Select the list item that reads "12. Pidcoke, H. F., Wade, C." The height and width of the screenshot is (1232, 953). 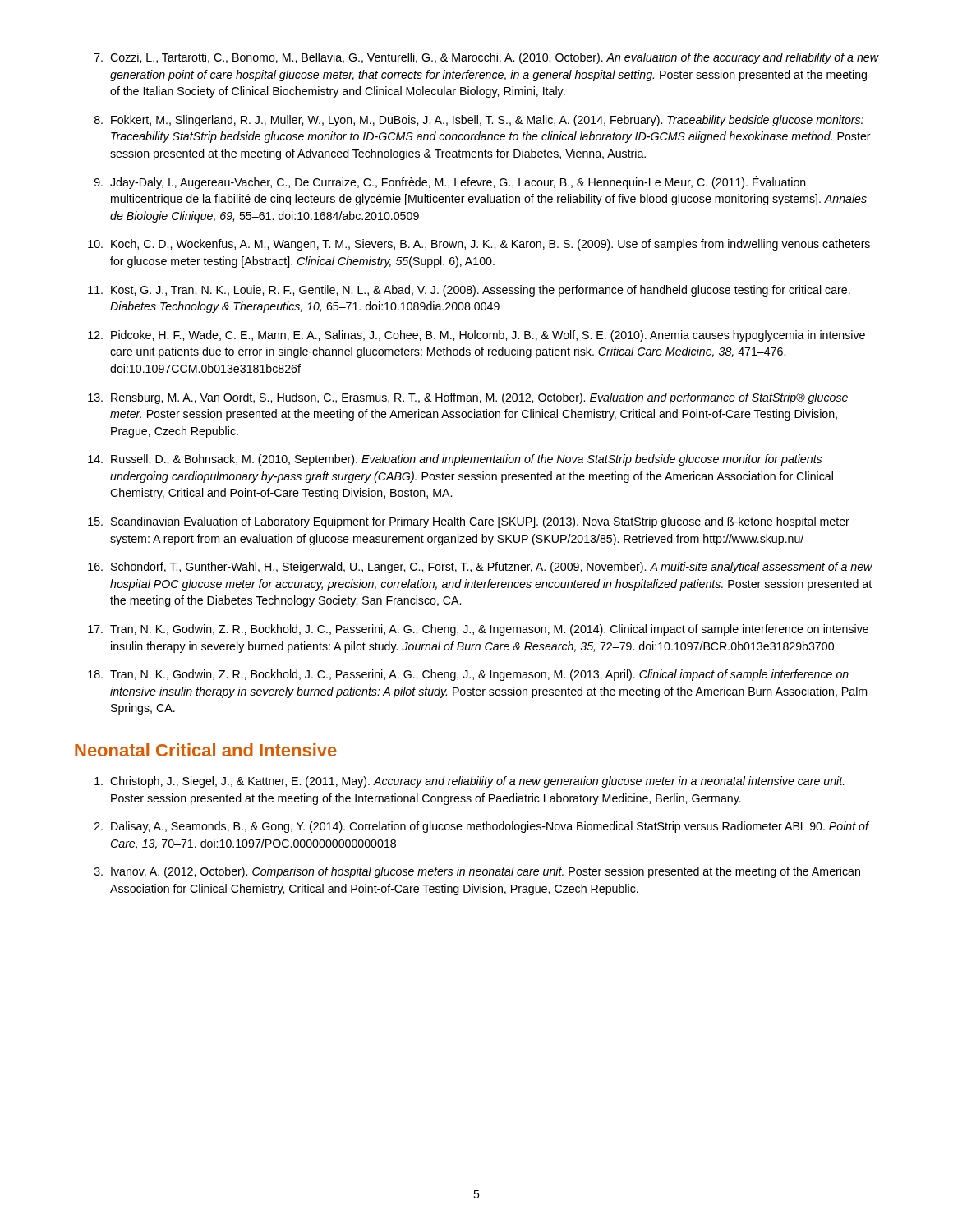point(476,352)
